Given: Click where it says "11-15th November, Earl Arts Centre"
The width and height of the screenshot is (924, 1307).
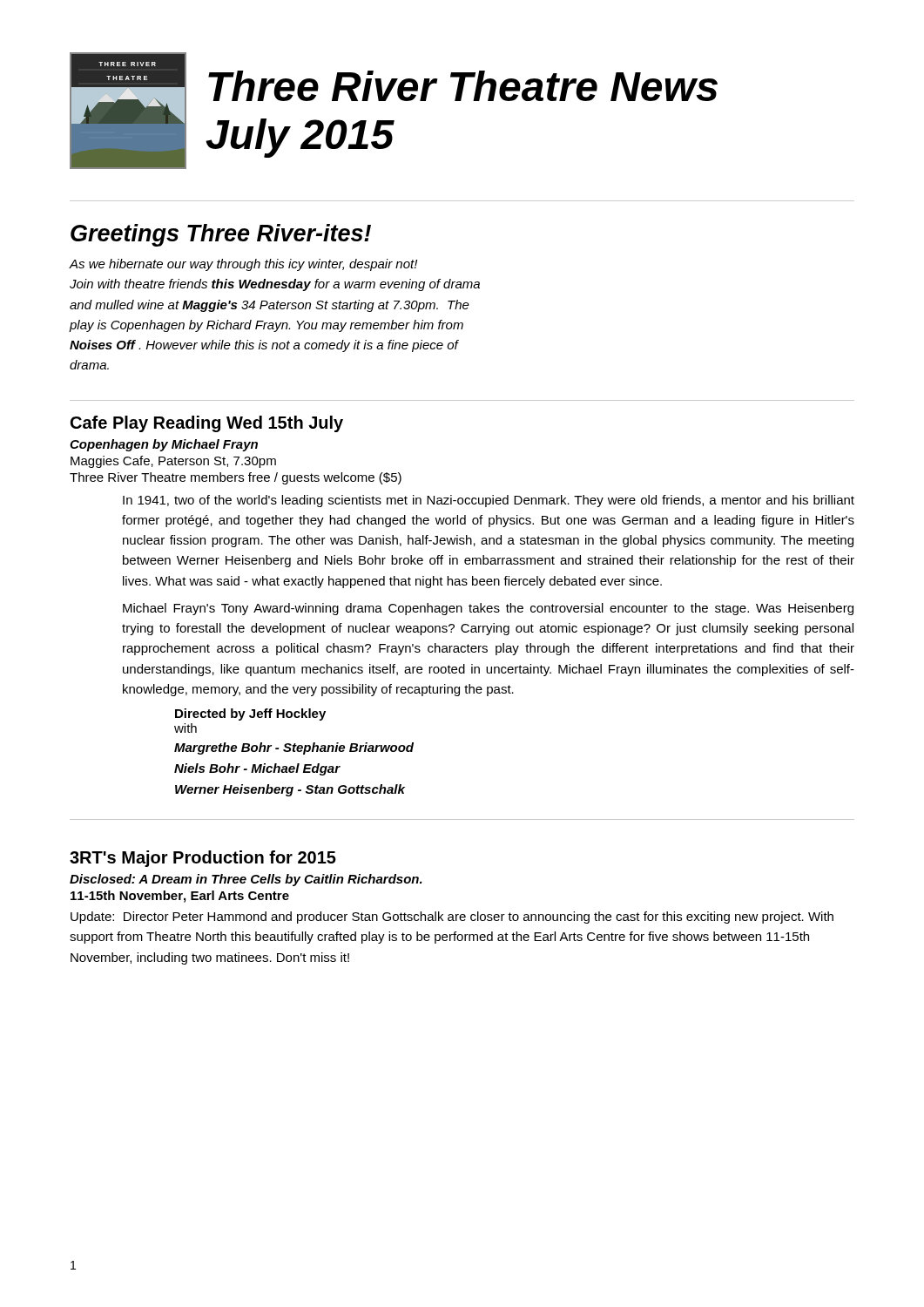Looking at the screenshot, I should (x=179, y=895).
